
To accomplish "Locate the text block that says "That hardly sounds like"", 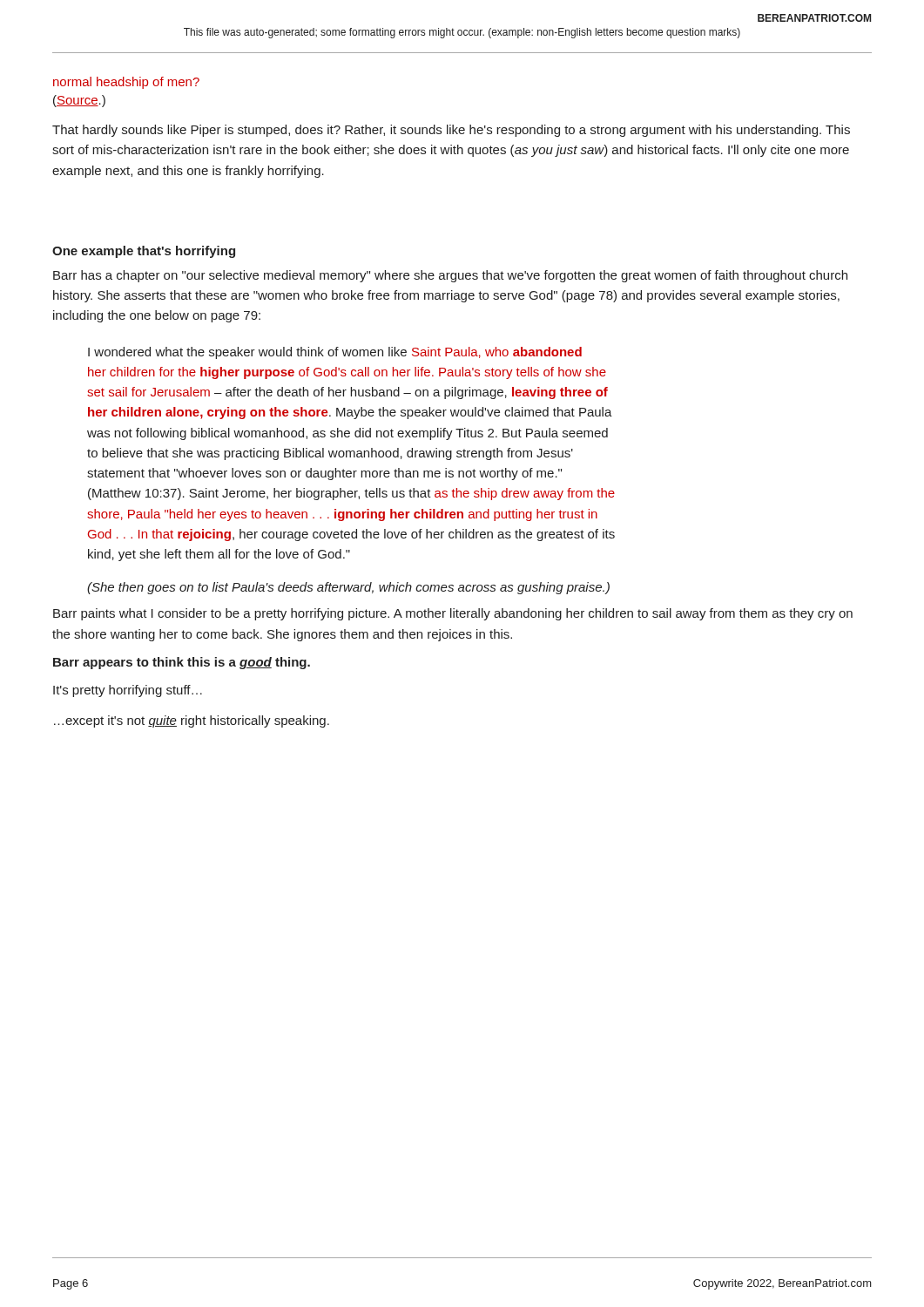I will 462,150.
